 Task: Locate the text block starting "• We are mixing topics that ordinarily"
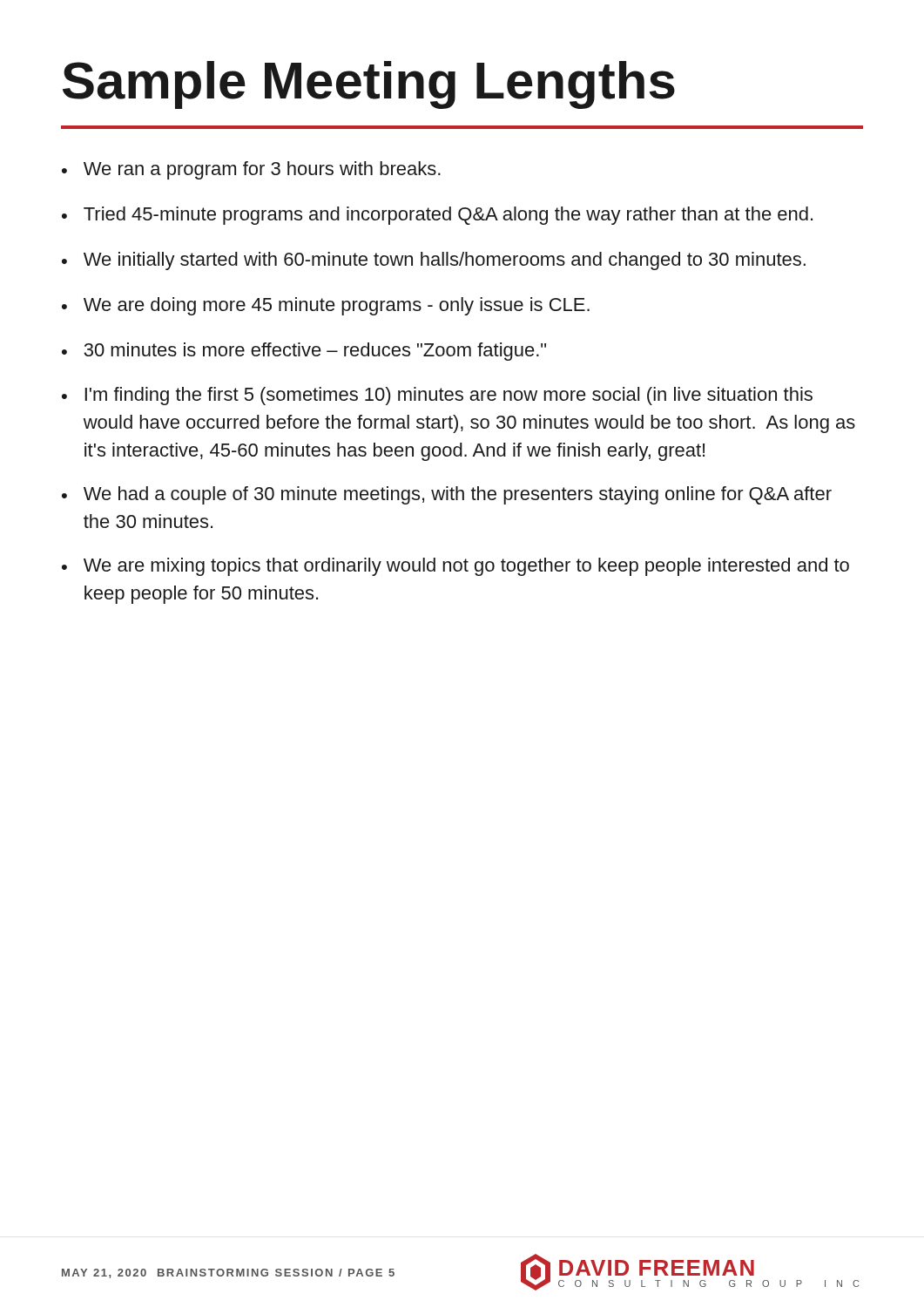462,579
